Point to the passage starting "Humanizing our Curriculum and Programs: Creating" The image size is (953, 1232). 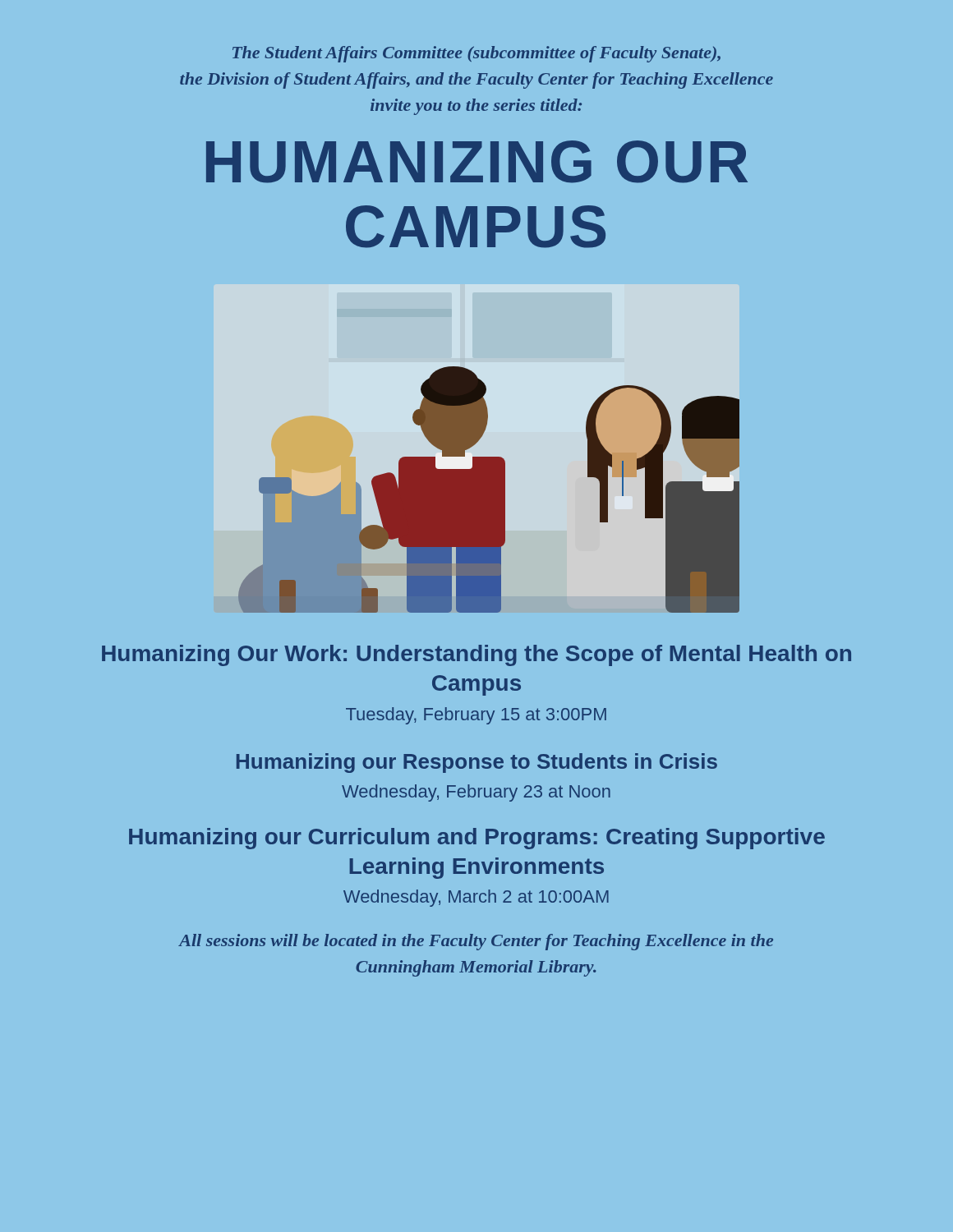476,865
